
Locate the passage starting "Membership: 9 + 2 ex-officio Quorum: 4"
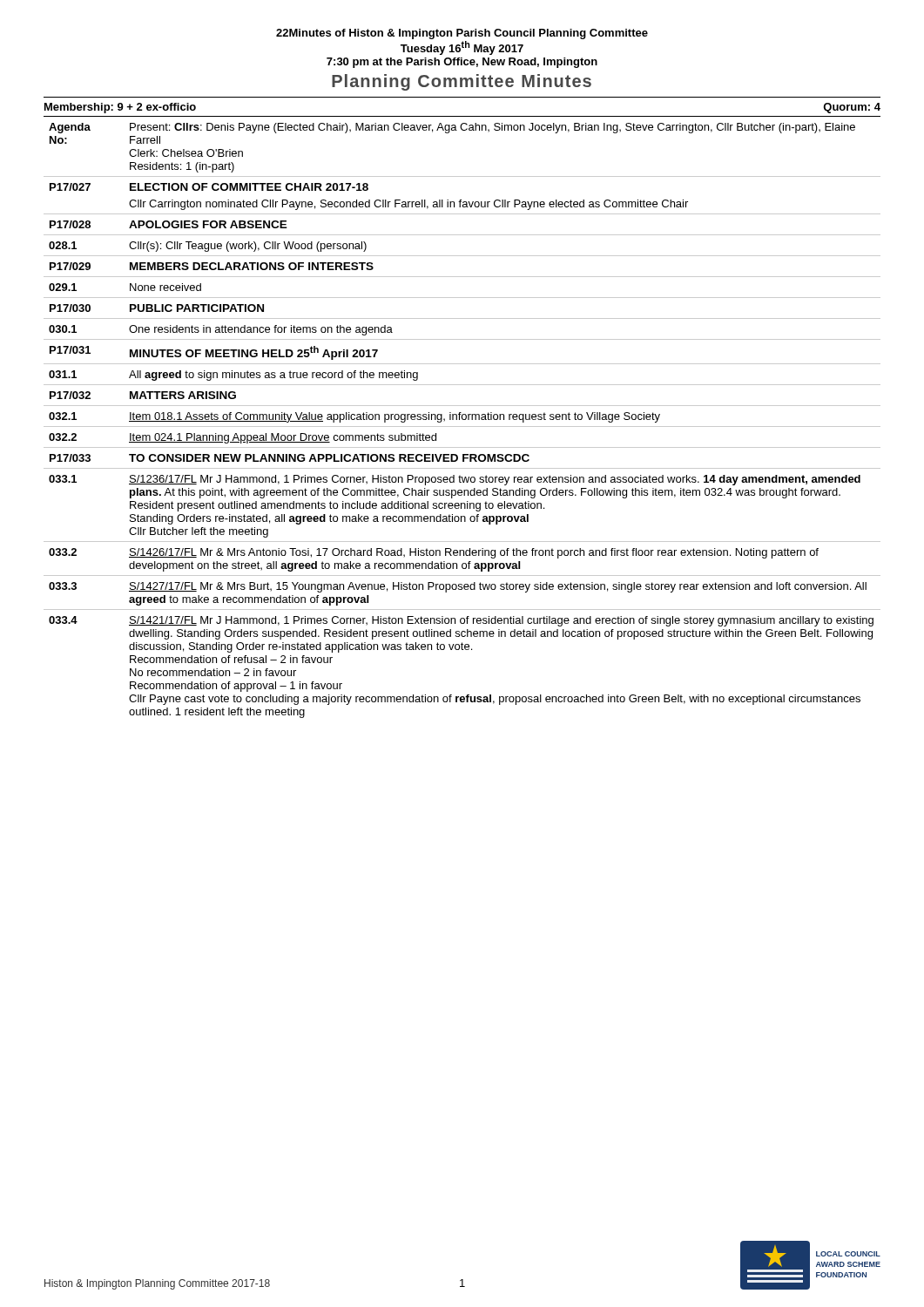pos(462,107)
